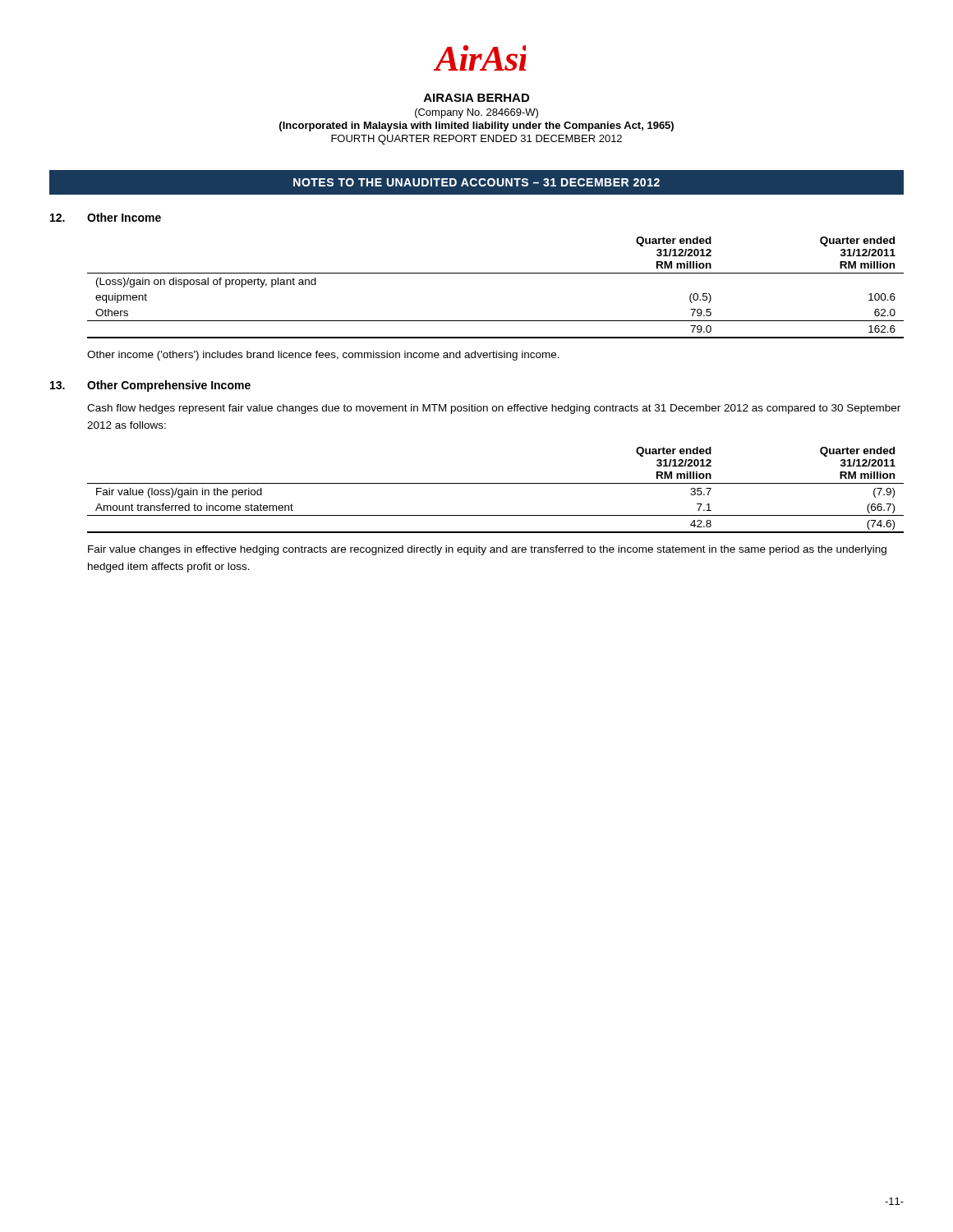Locate the table with the text "Amount transferred to income statement"

pos(495,488)
